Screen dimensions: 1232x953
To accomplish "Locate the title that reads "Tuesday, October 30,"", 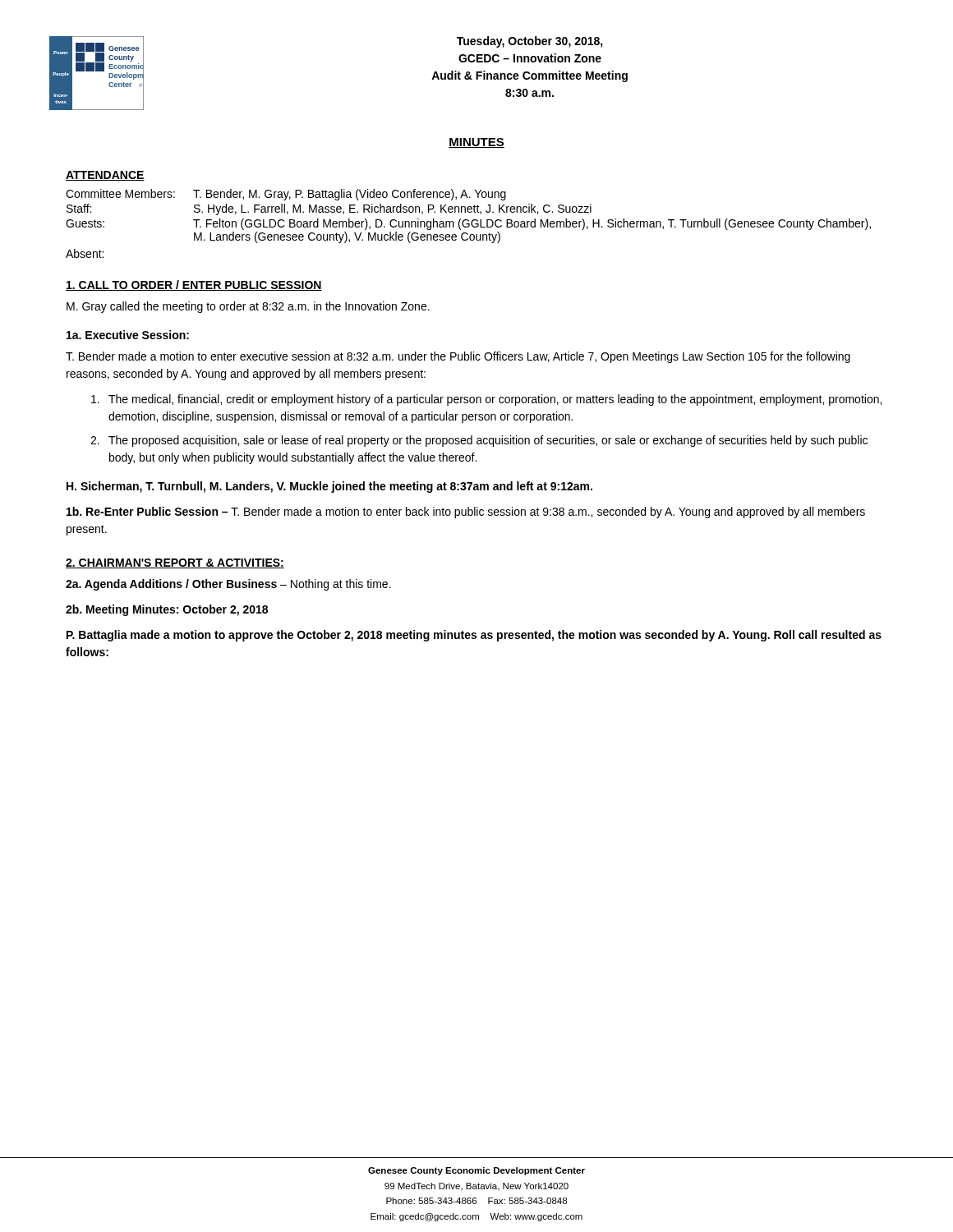I will coord(530,67).
